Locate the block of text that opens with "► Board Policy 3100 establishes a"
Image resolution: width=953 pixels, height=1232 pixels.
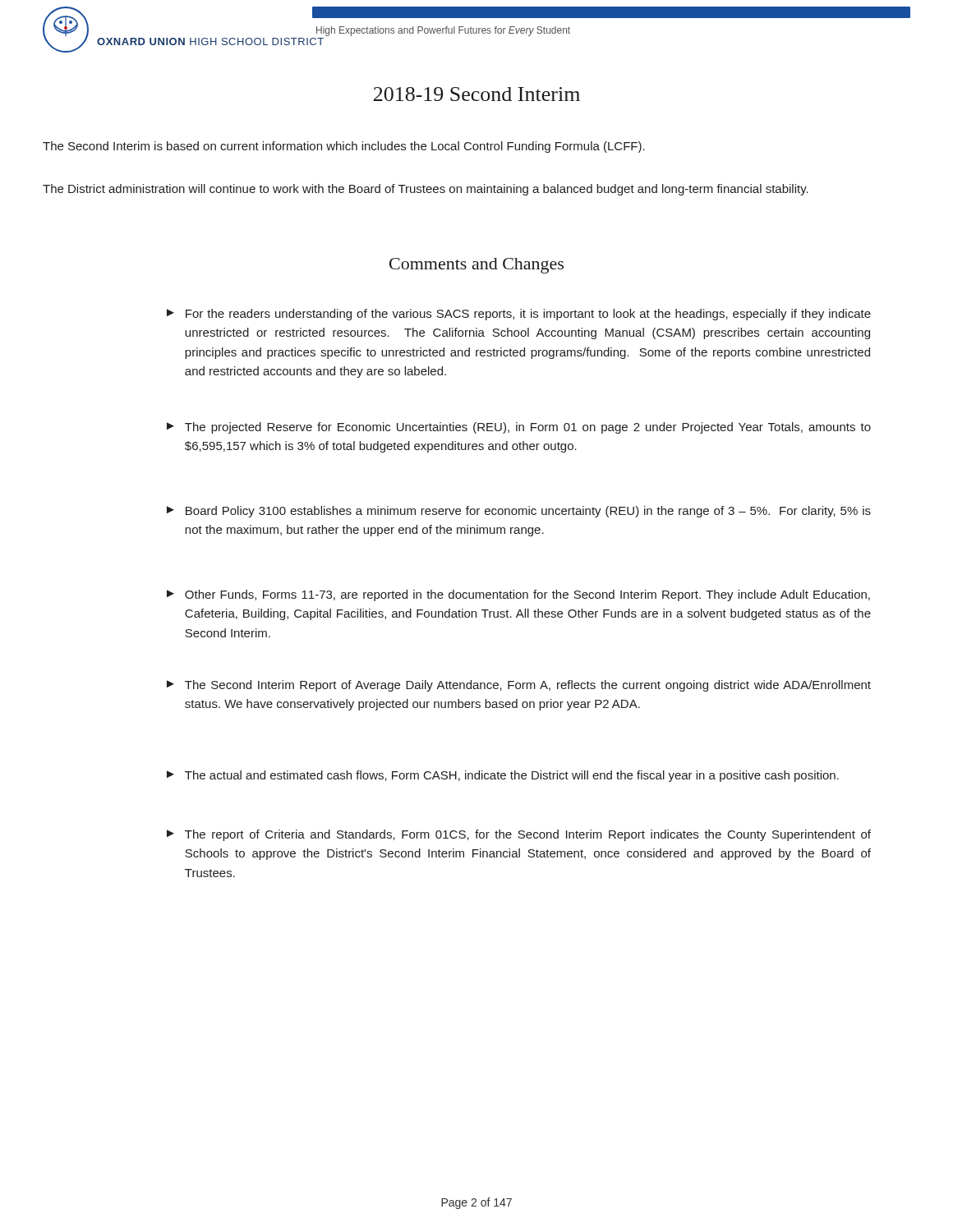coord(518,520)
